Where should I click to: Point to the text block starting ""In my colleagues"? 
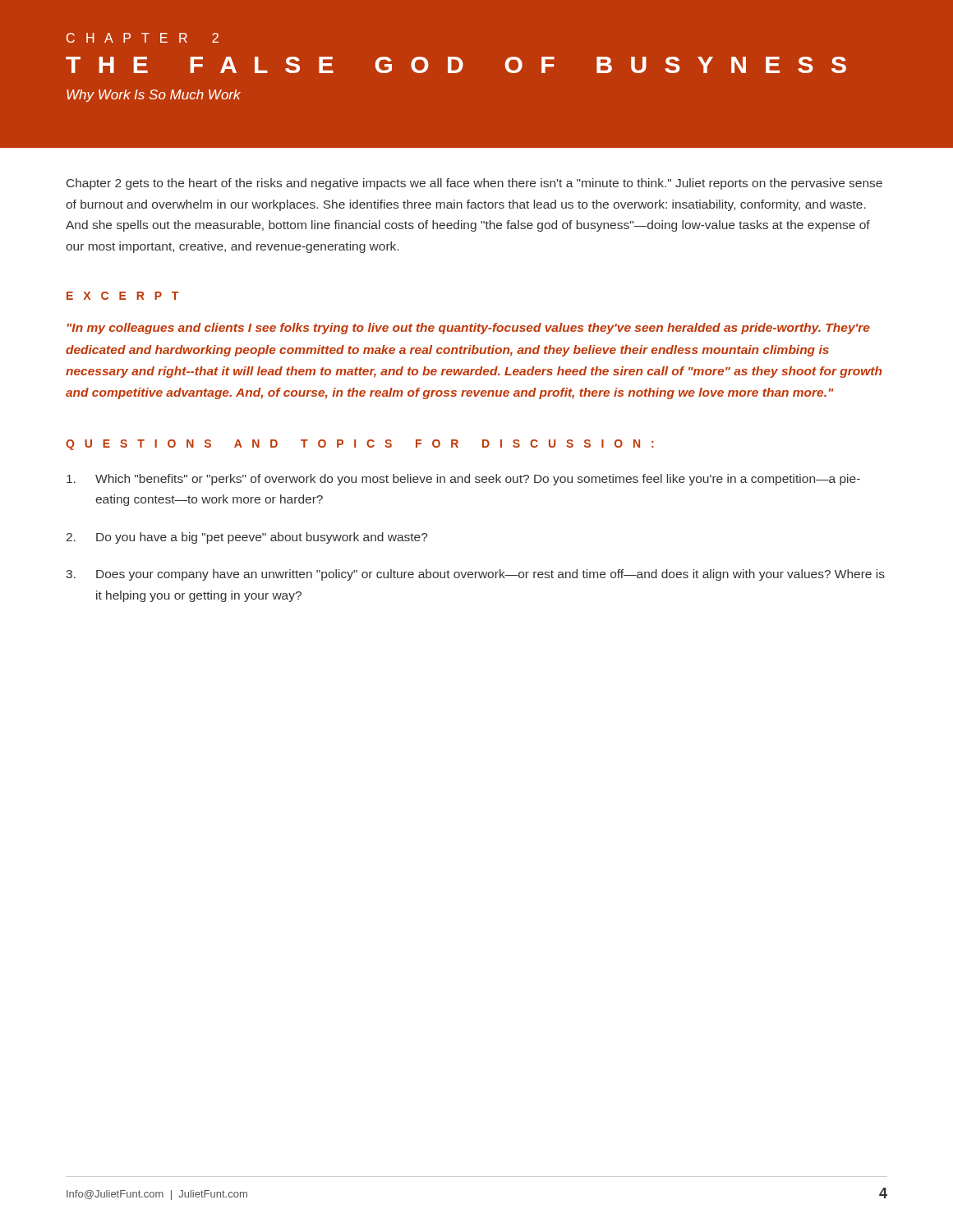(x=474, y=360)
